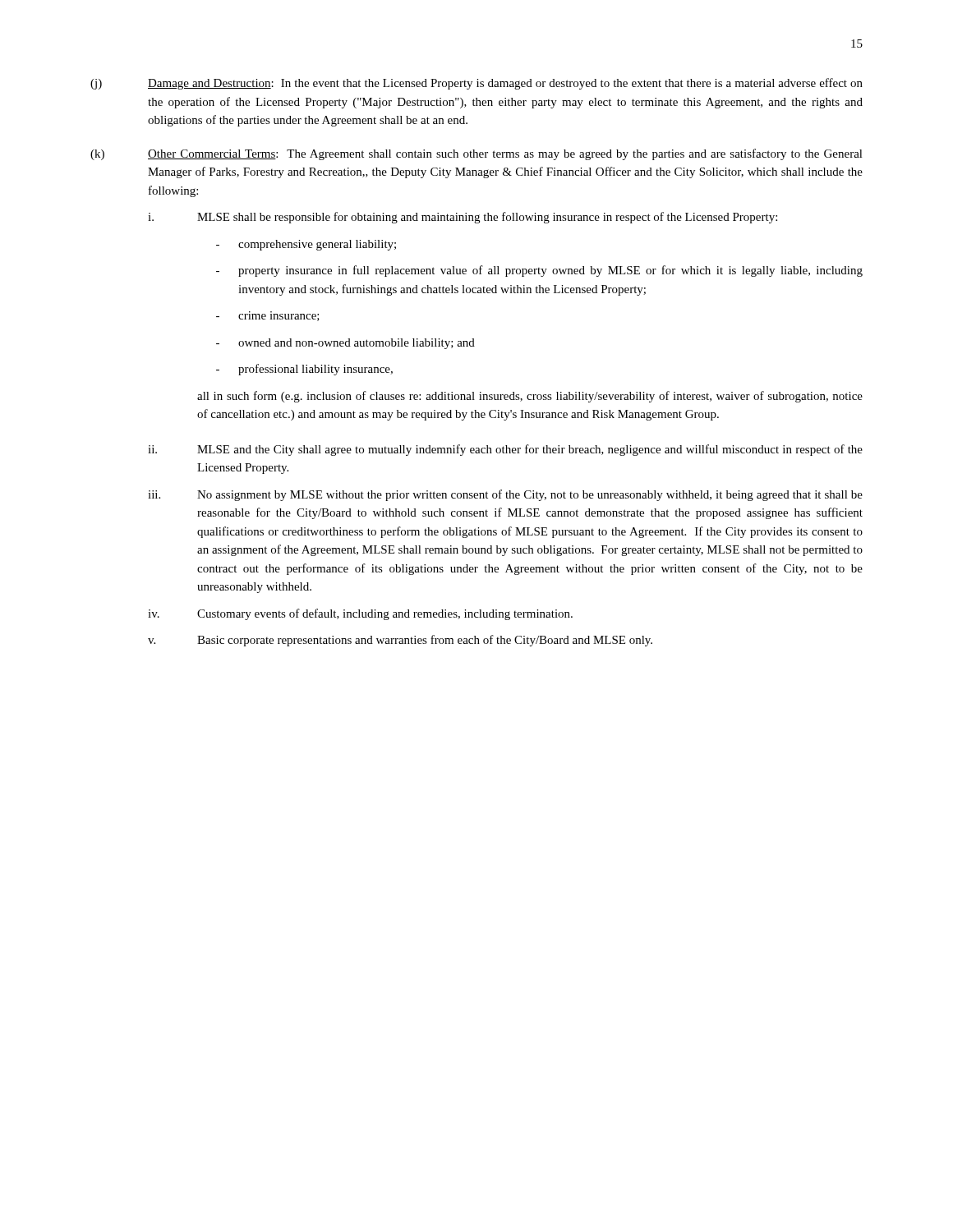The height and width of the screenshot is (1232, 953).
Task: Where is the passage that starts "- professional liability"?
Action: (304, 370)
